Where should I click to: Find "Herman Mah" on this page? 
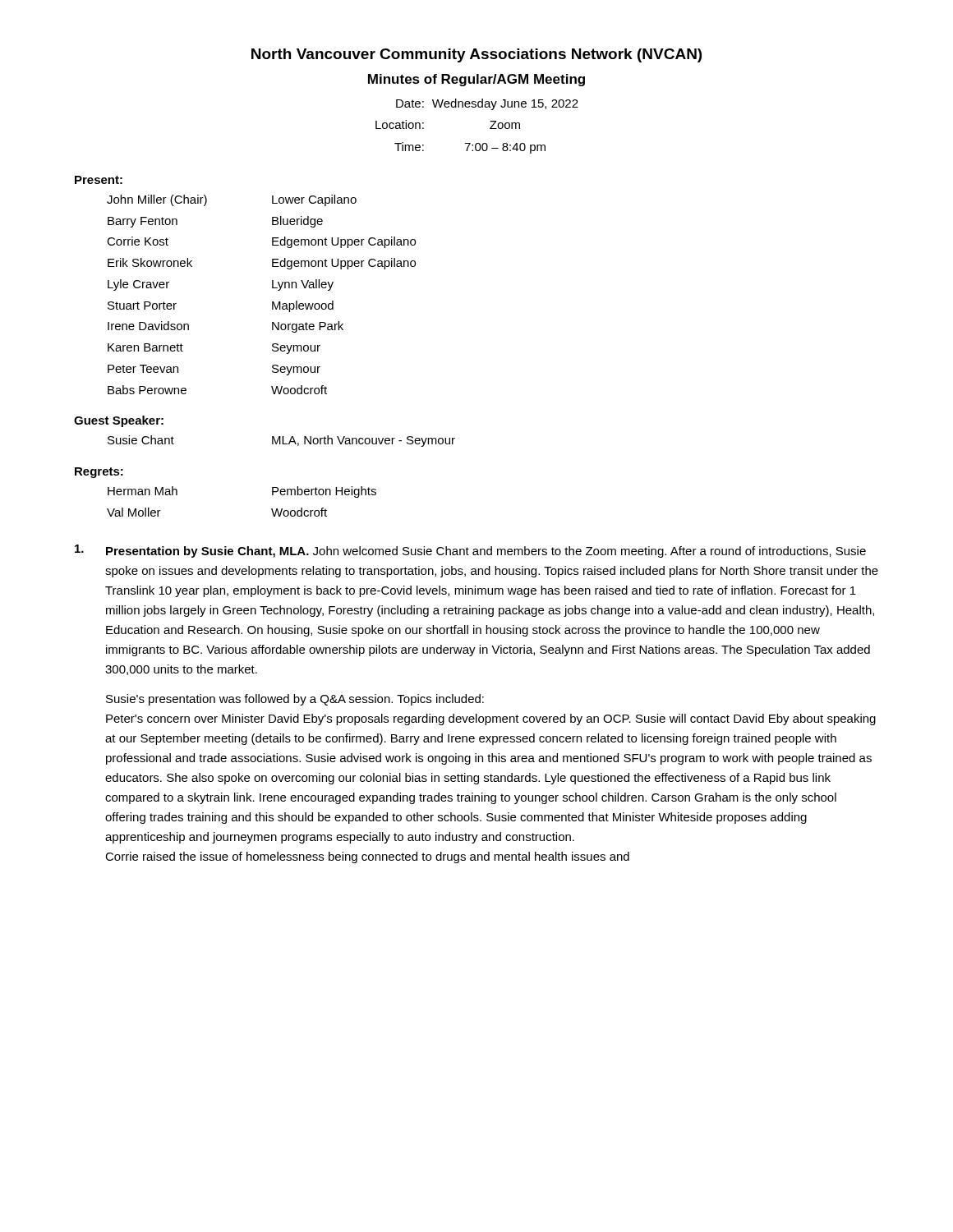click(142, 491)
